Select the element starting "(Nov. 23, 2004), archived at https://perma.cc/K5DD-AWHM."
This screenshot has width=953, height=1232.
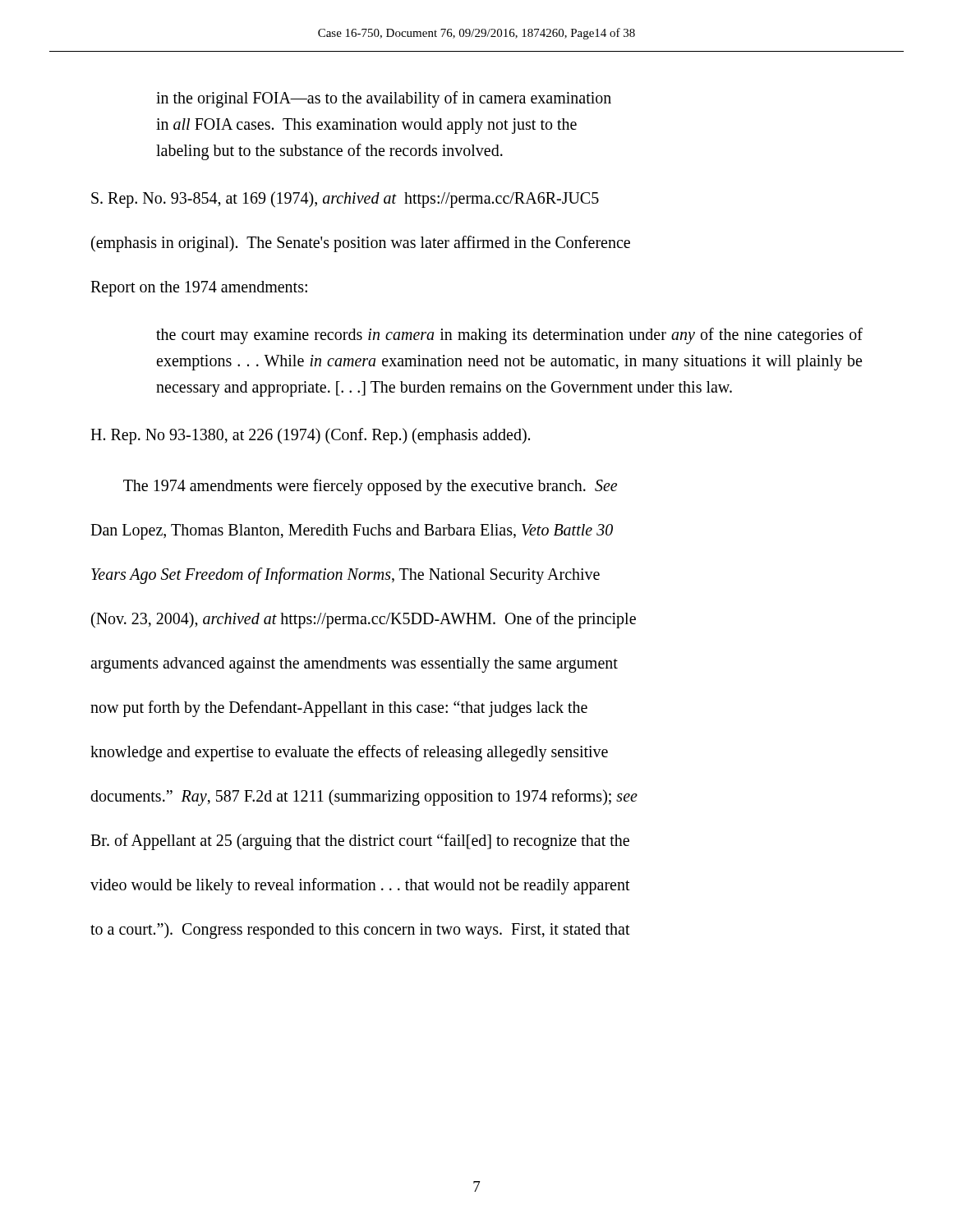(x=363, y=618)
